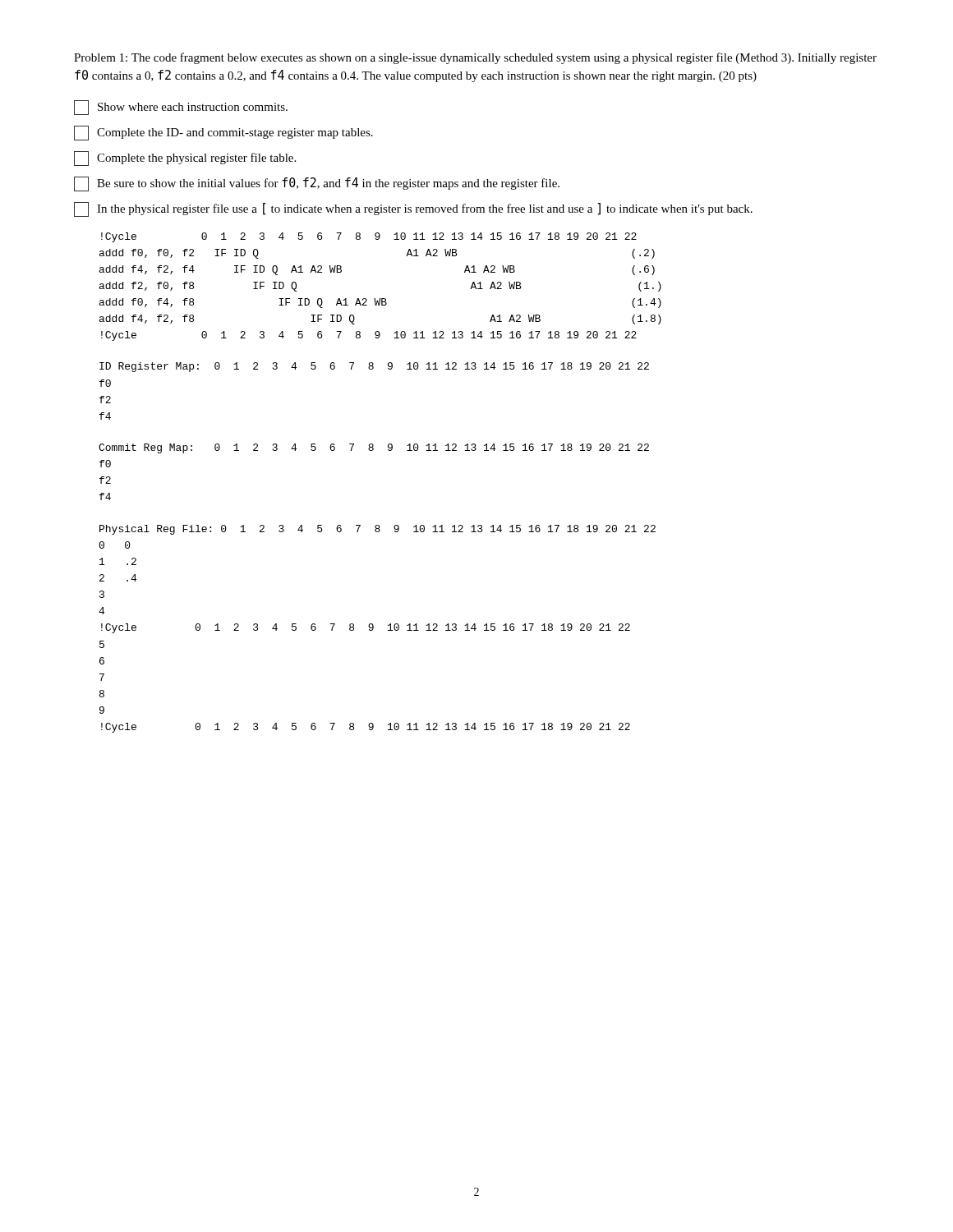Point to the text block starting "Commit Reg Map: 0 1 2 3"

click(x=374, y=448)
